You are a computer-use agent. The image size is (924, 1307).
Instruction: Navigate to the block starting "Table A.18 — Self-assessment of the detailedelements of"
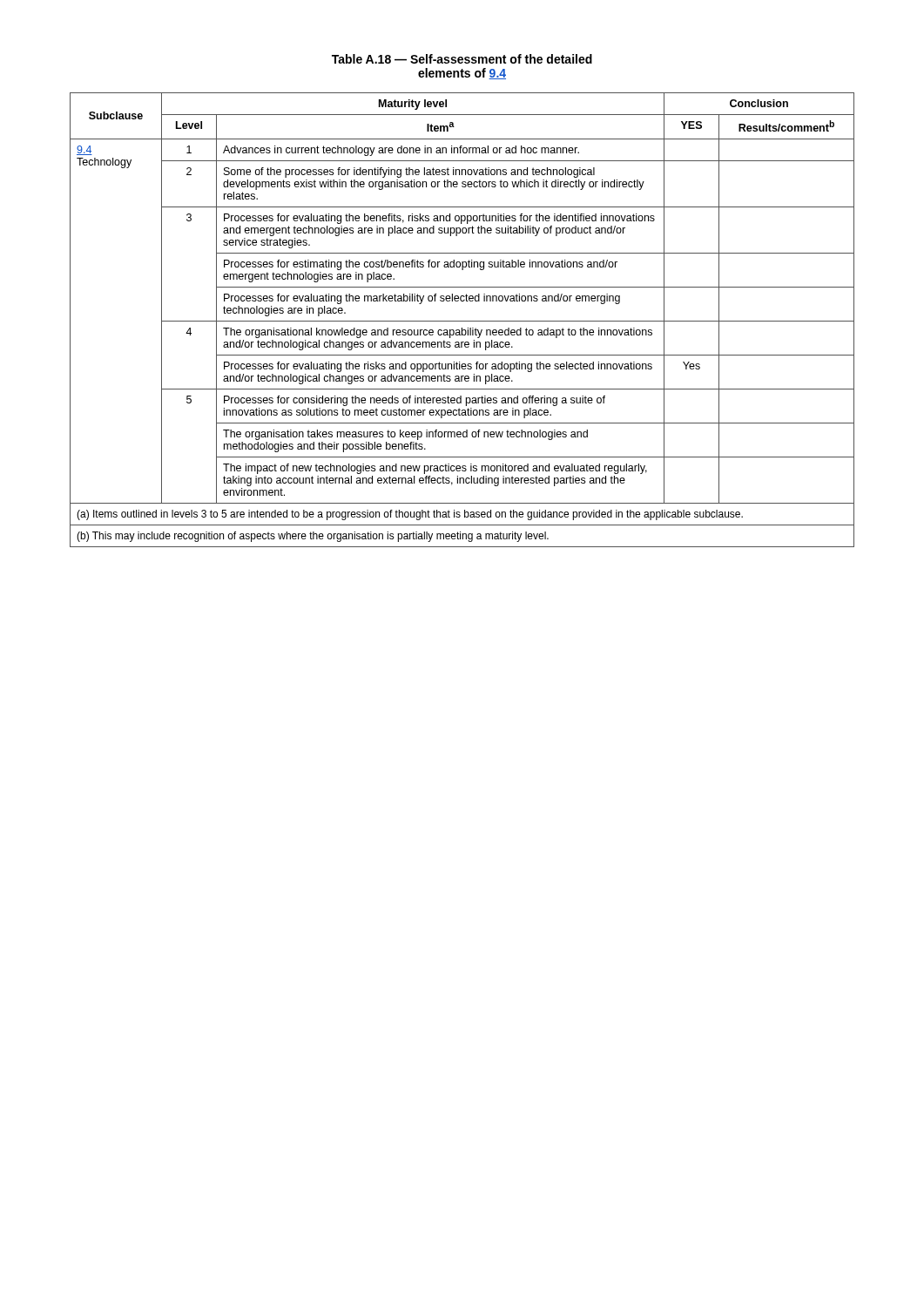(x=462, y=66)
